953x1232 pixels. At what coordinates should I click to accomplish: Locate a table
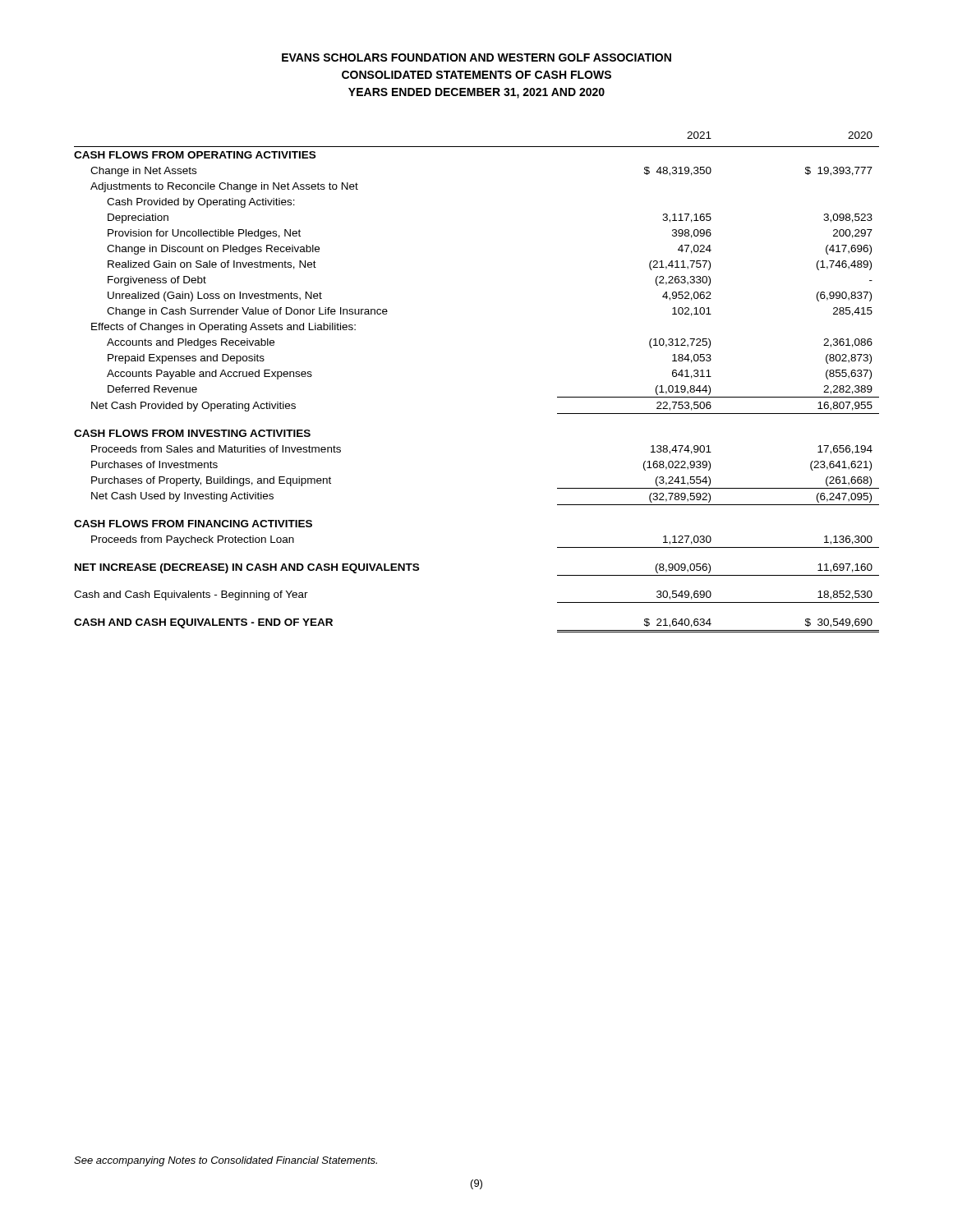tap(476, 380)
